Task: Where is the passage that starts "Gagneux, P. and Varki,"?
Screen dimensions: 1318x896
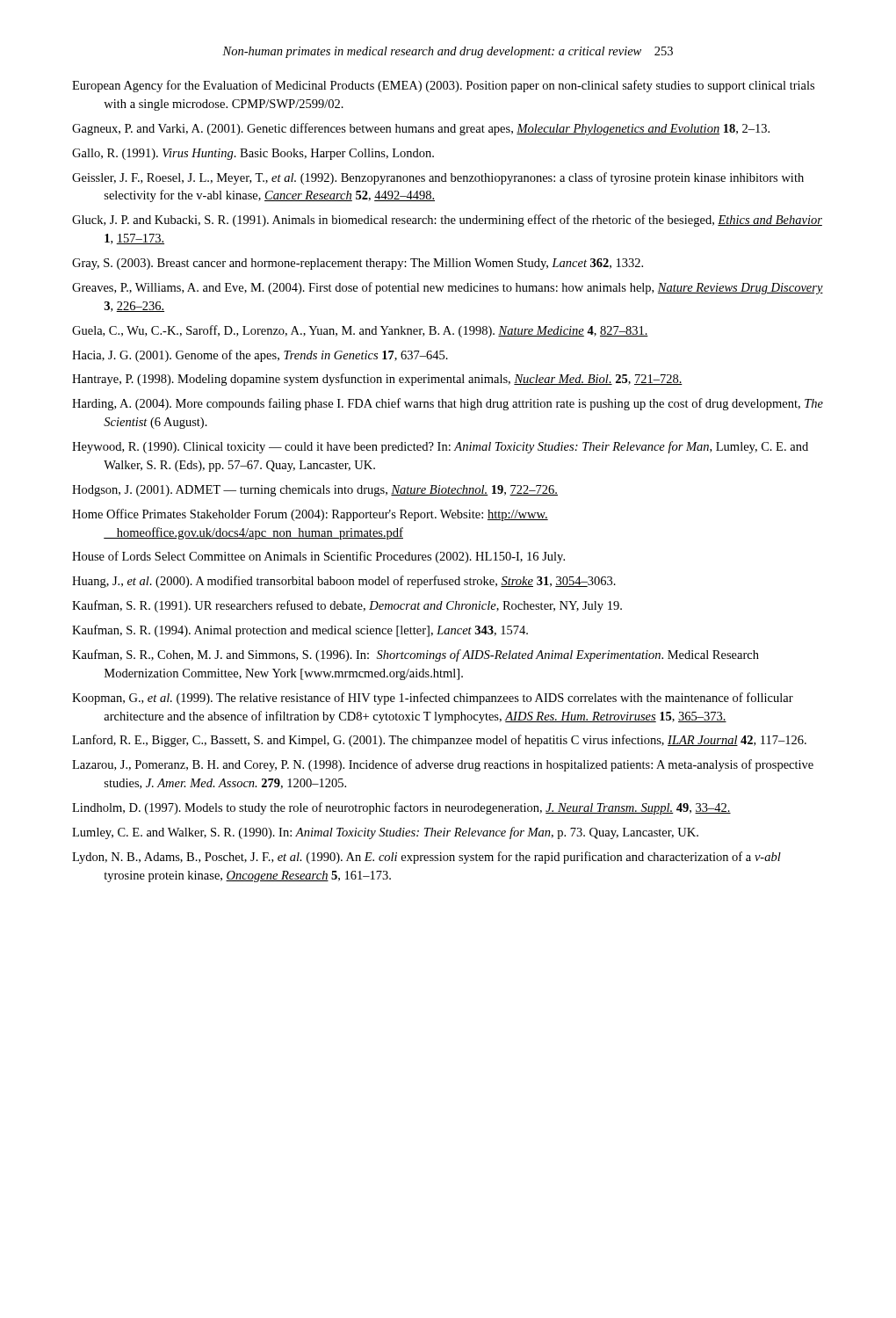Action: pyautogui.click(x=421, y=128)
